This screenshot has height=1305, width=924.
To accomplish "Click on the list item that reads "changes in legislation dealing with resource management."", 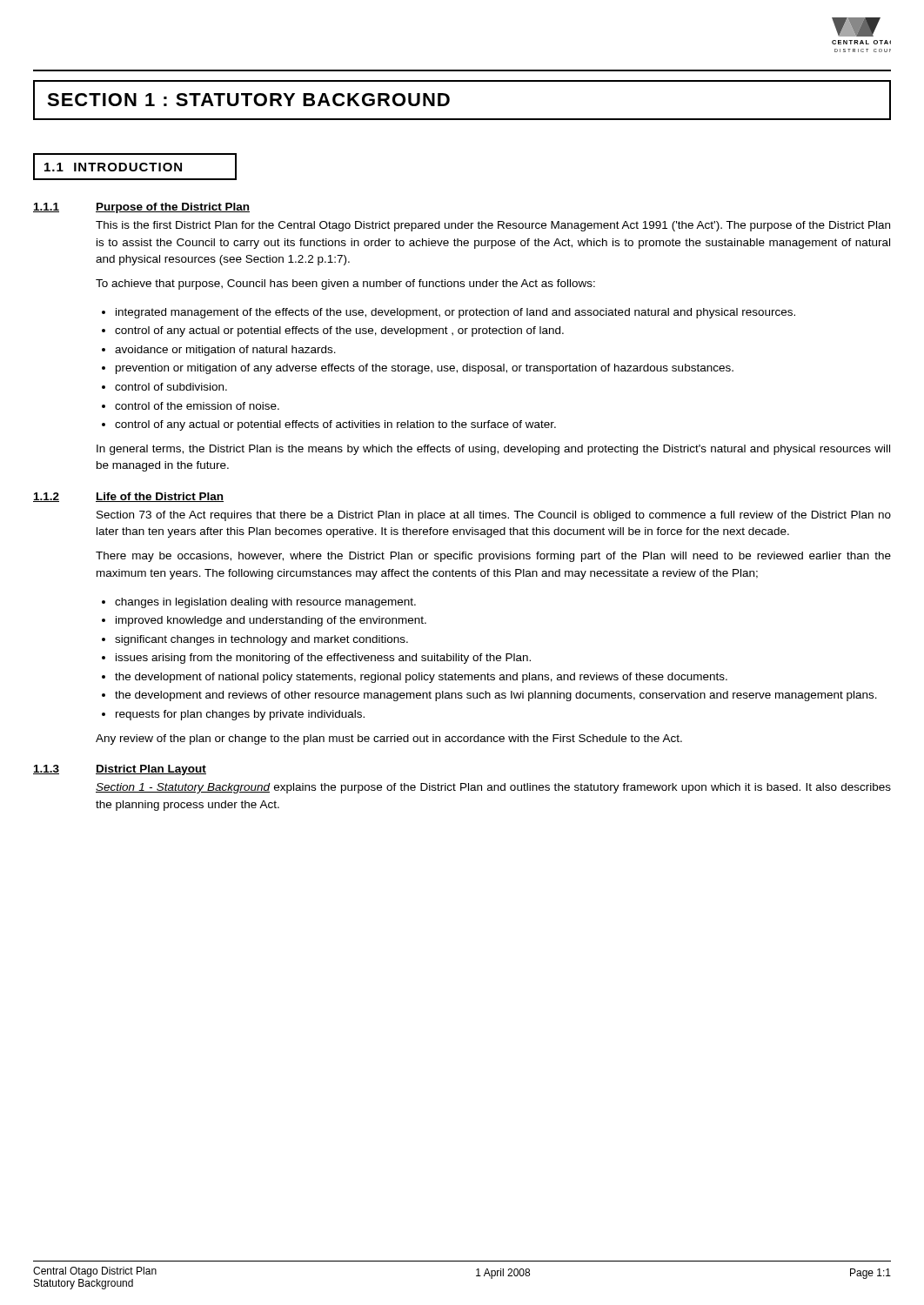I will click(x=265, y=603).
